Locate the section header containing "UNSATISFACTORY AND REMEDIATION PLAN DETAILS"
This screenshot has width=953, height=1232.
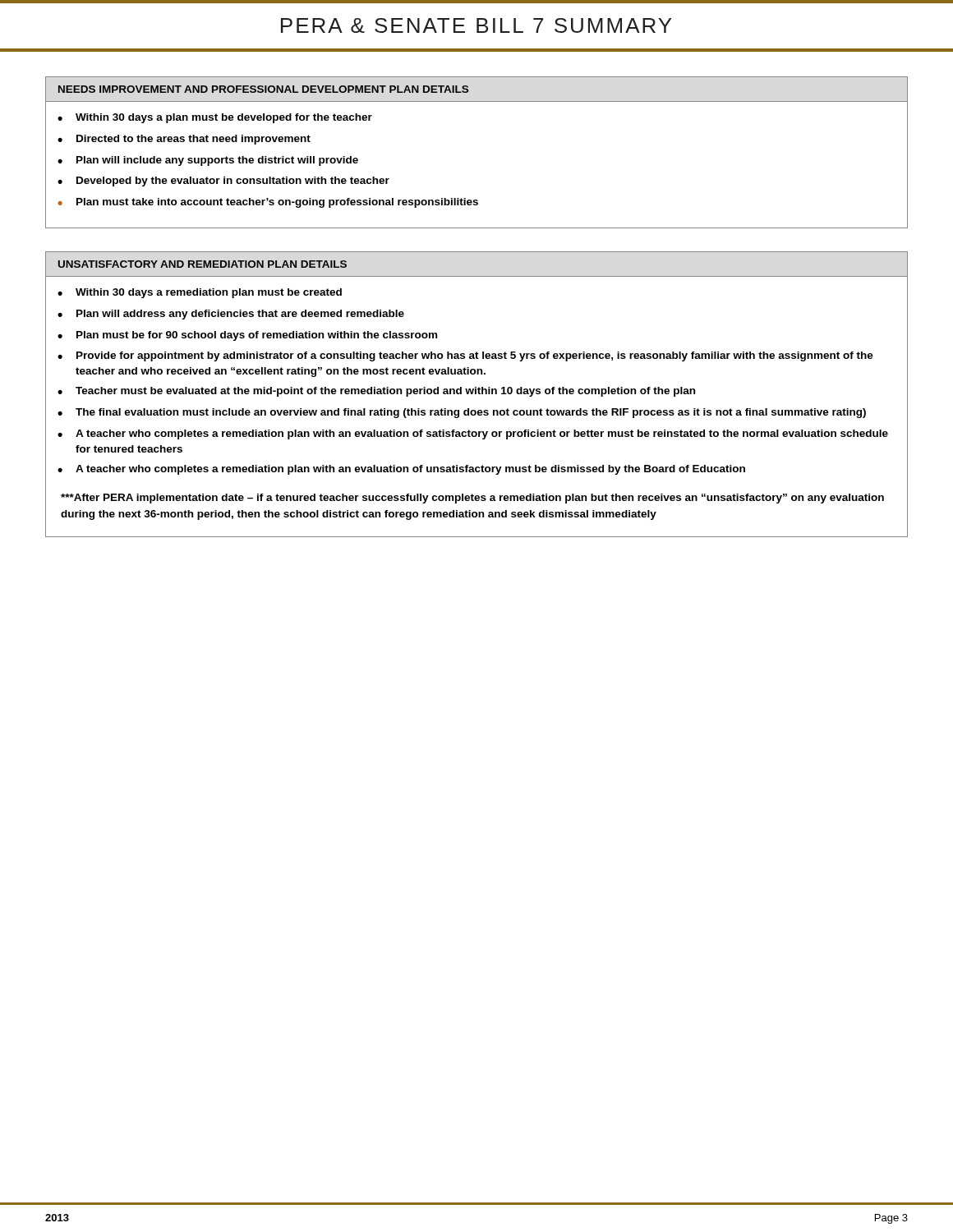click(202, 264)
